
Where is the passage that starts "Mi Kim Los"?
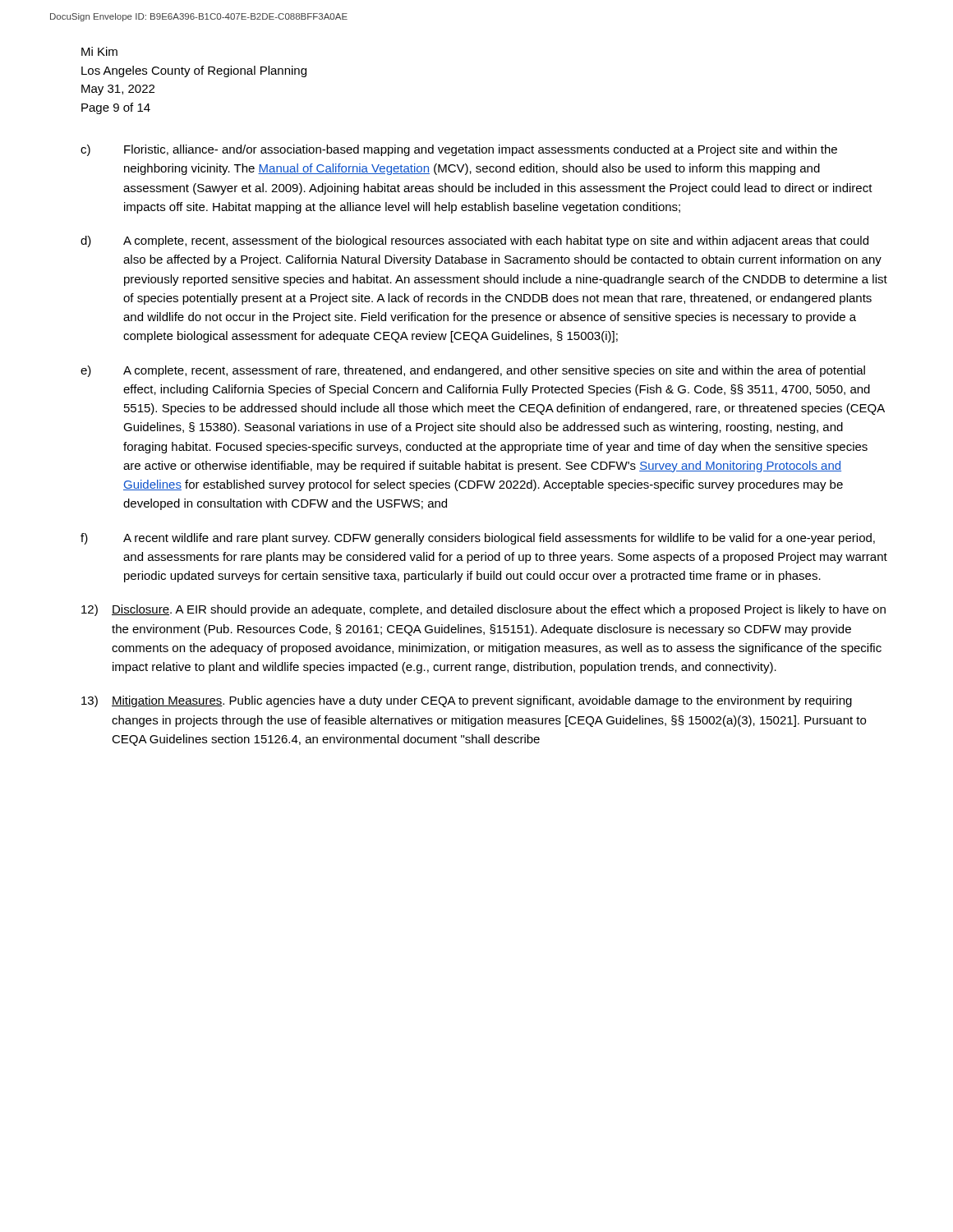194,79
